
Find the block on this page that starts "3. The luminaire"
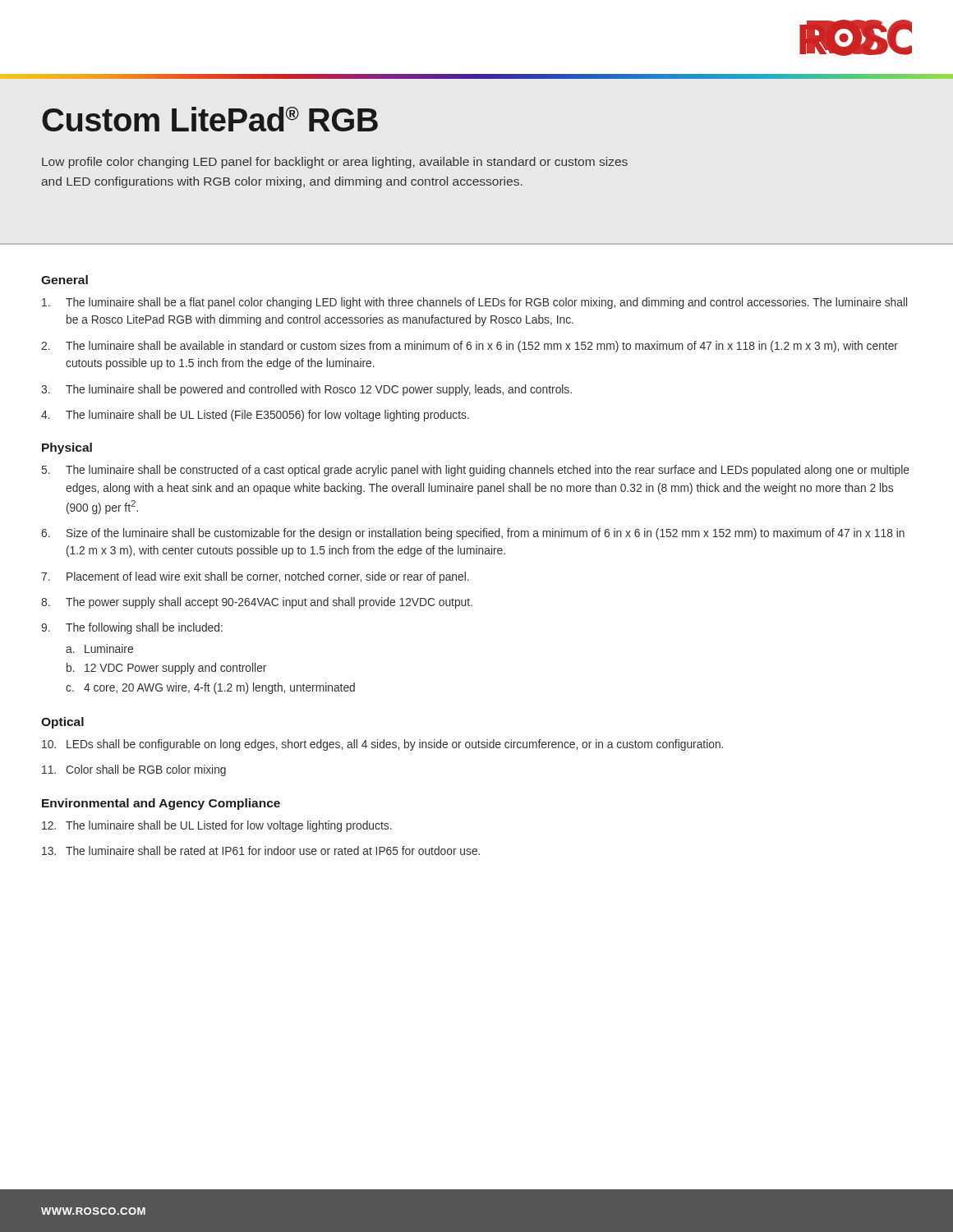click(307, 389)
